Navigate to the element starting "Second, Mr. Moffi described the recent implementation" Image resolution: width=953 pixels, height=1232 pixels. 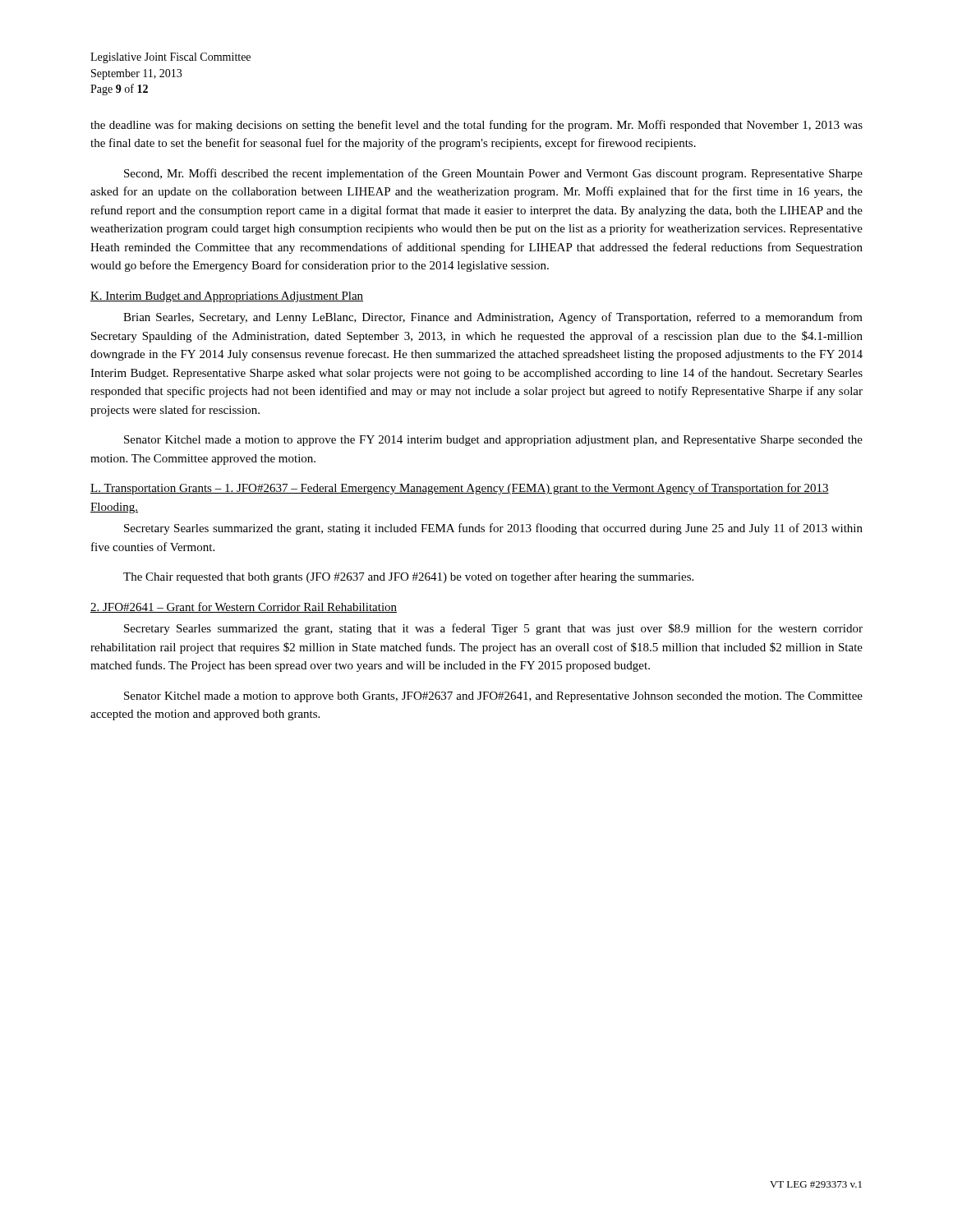click(476, 219)
